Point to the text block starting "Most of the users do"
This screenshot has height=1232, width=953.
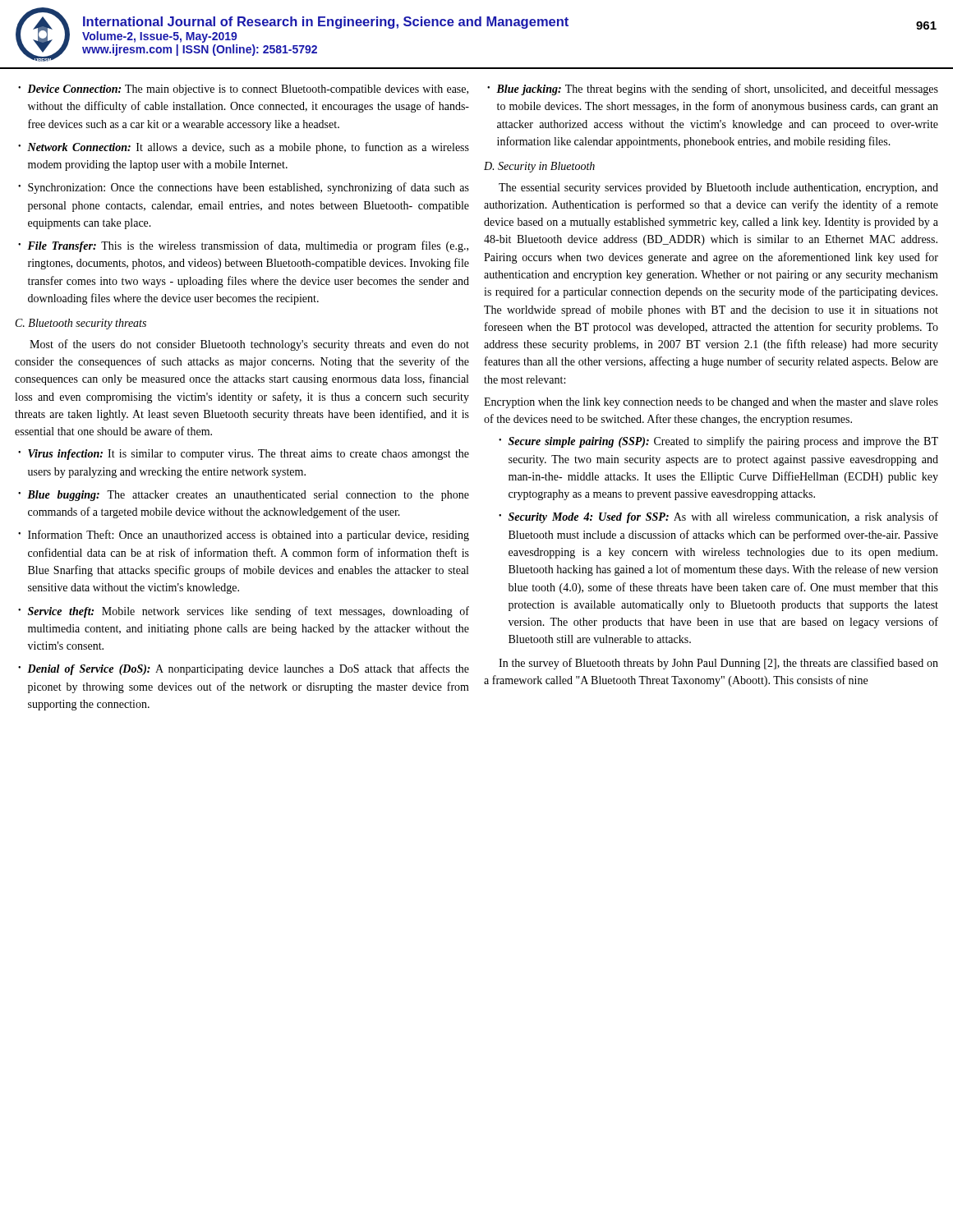click(x=242, y=388)
